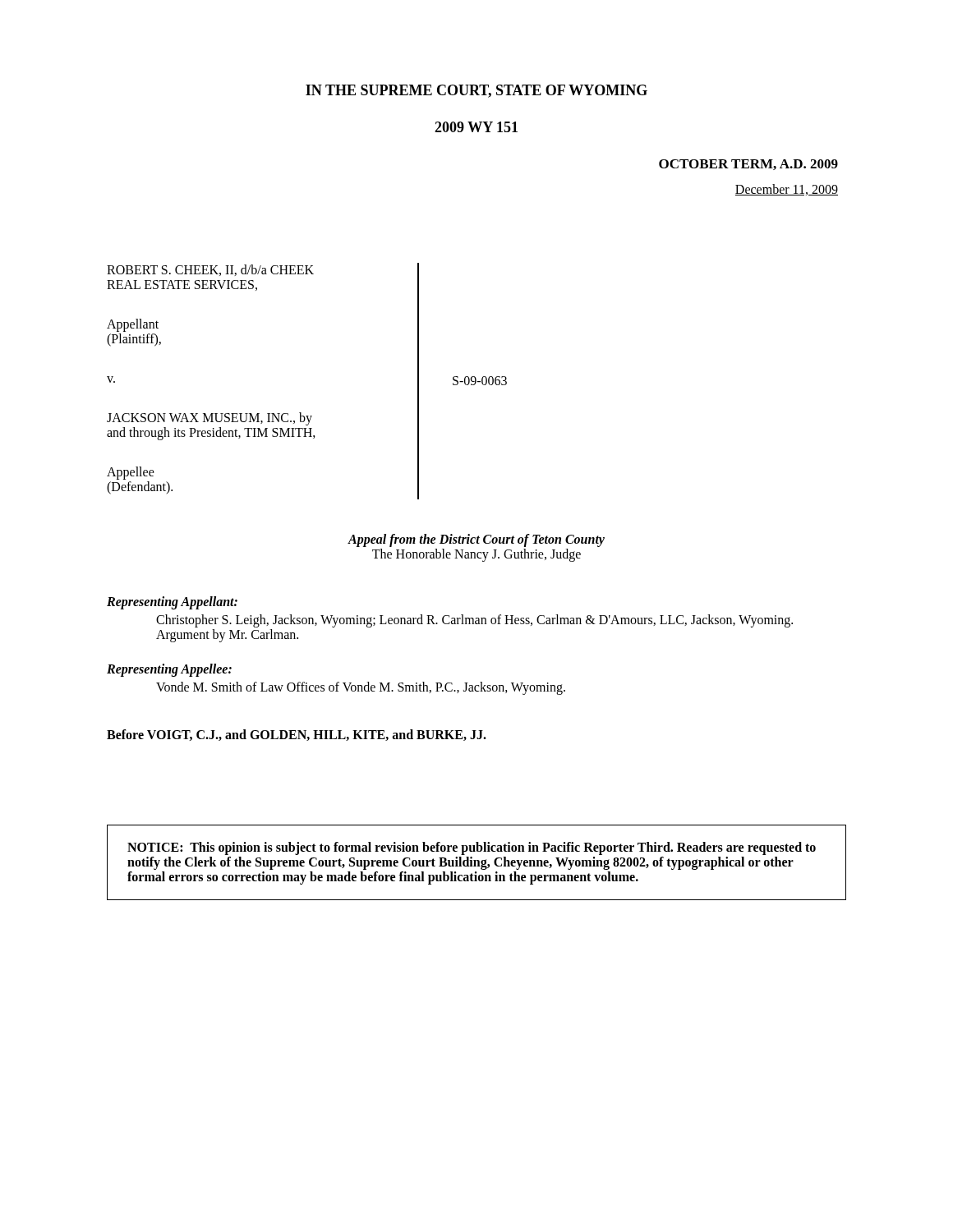Where does it say "2009 WY 151"?
This screenshot has width=953, height=1232.
476,127
